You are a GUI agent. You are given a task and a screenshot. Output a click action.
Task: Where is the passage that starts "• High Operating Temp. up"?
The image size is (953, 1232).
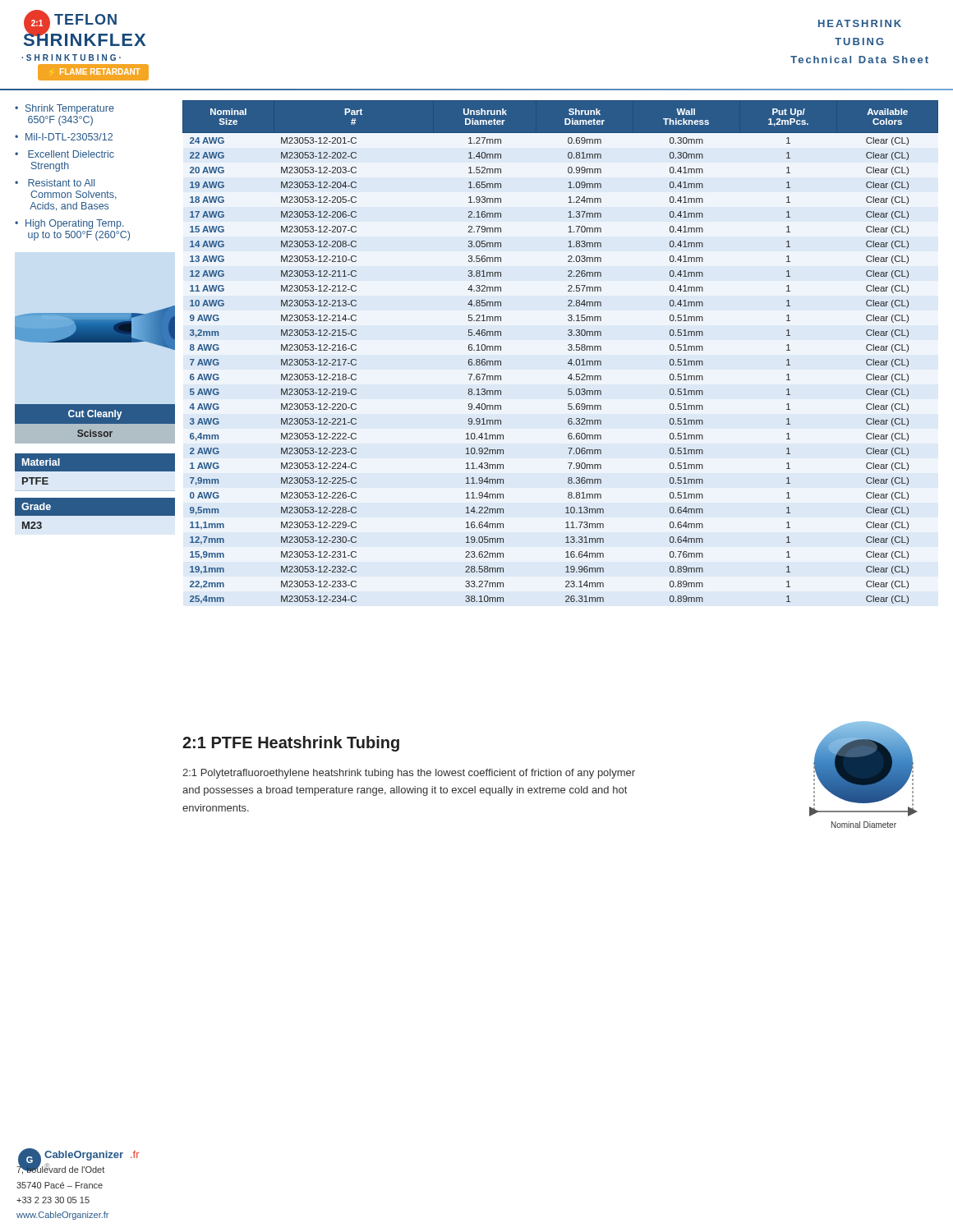click(73, 229)
